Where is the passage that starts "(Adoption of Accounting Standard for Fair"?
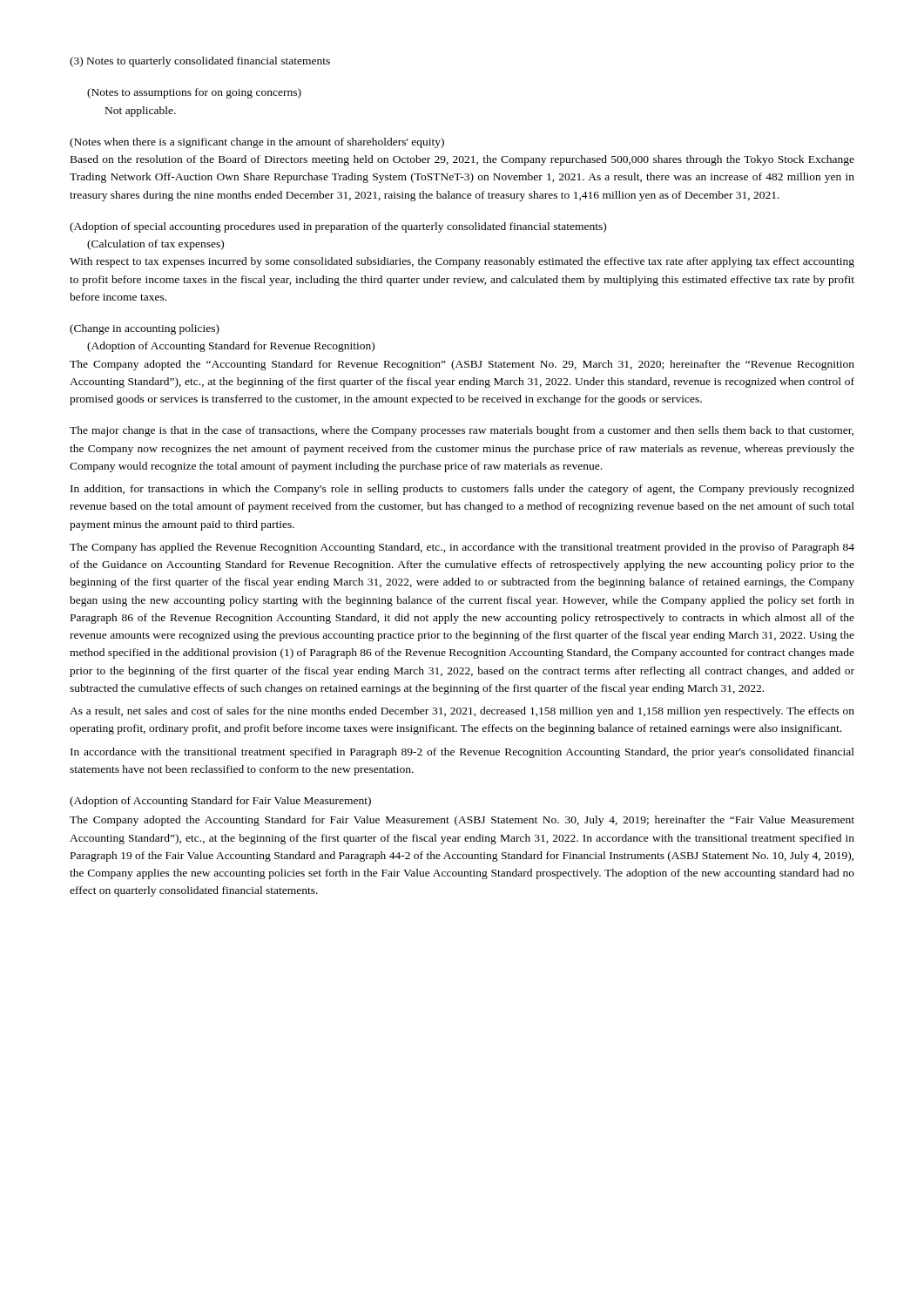Viewport: 924px width, 1307px height. pos(462,846)
